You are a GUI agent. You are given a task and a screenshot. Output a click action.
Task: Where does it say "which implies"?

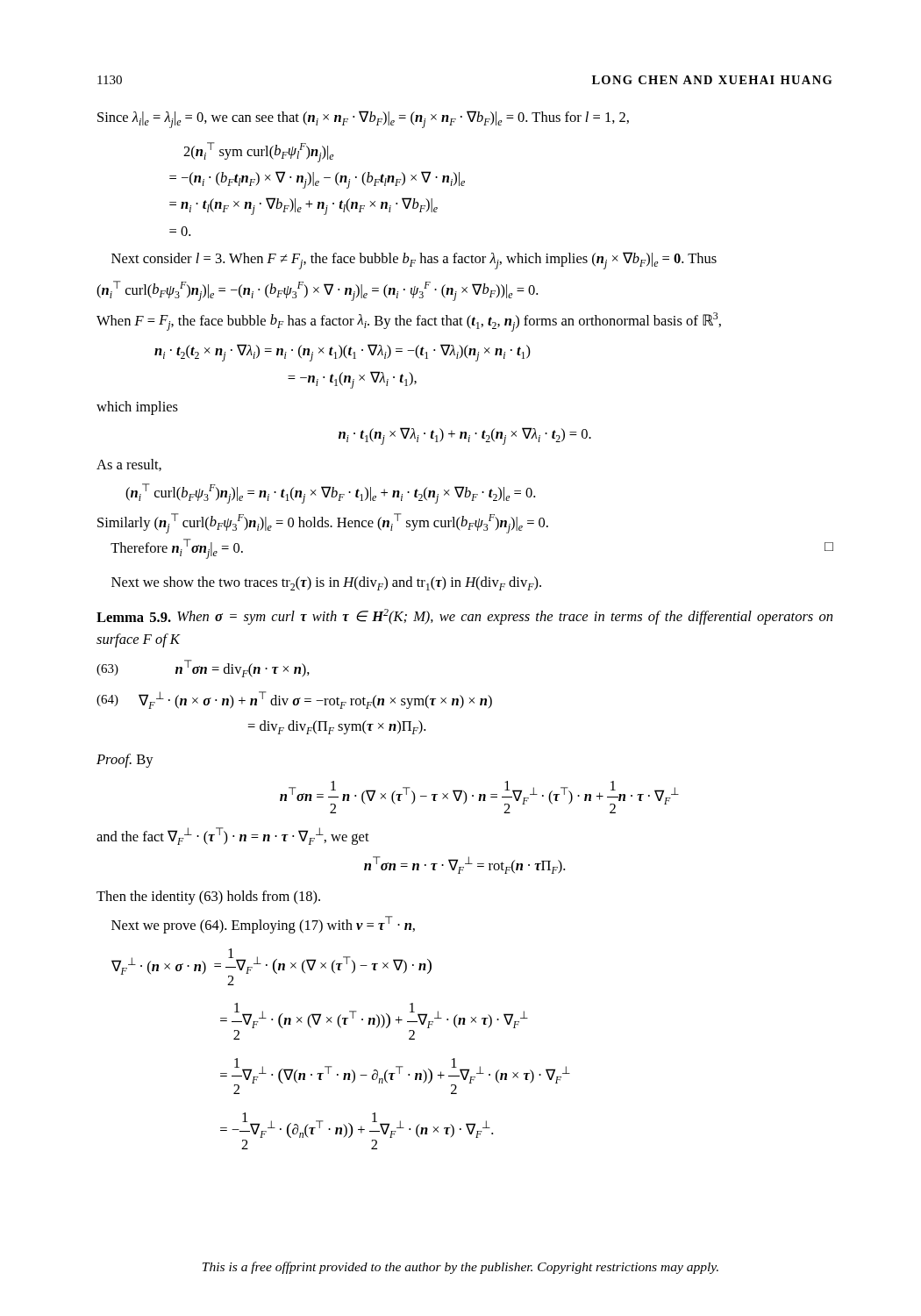(137, 407)
